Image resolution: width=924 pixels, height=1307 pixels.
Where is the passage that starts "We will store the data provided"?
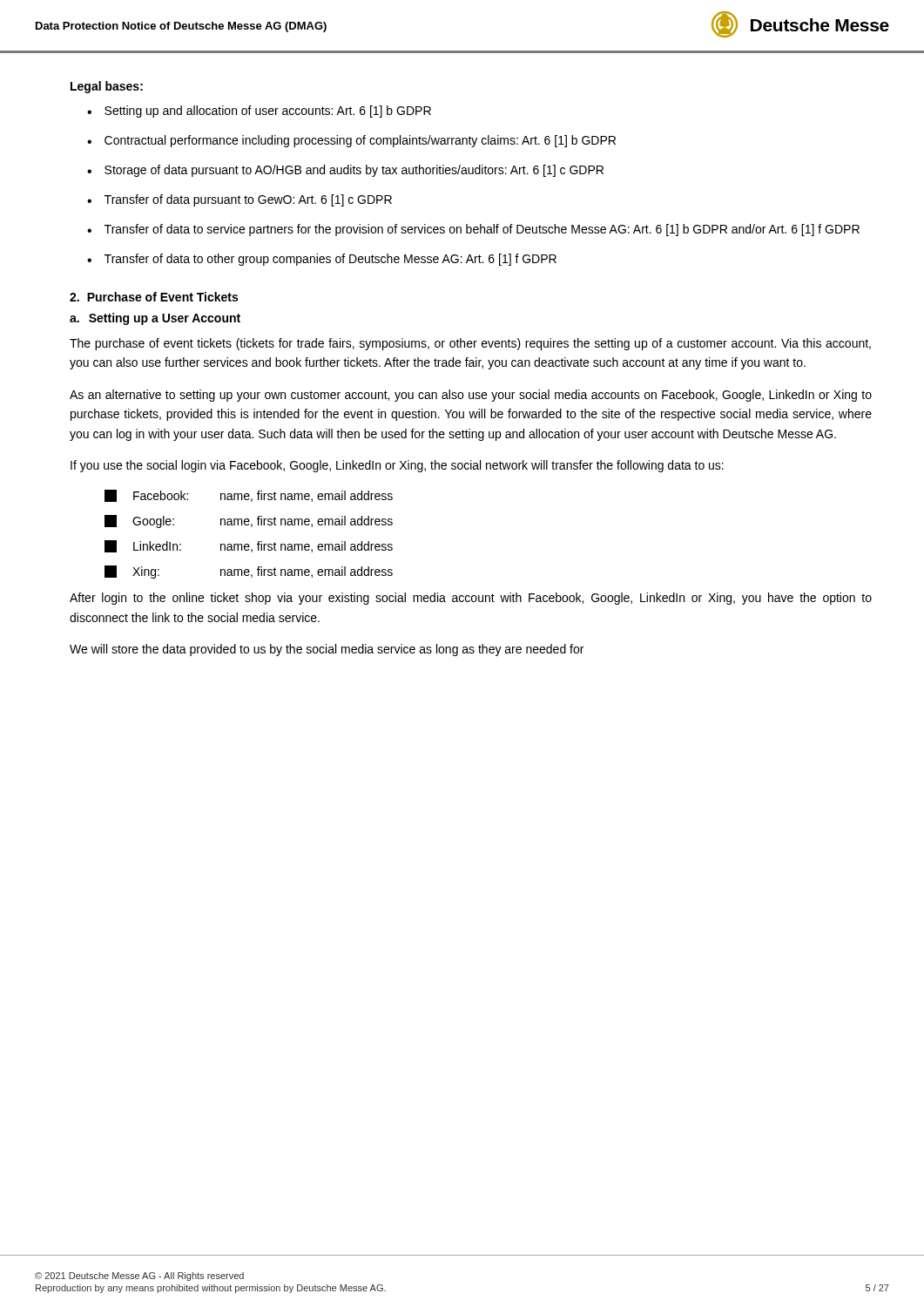pyautogui.click(x=327, y=649)
